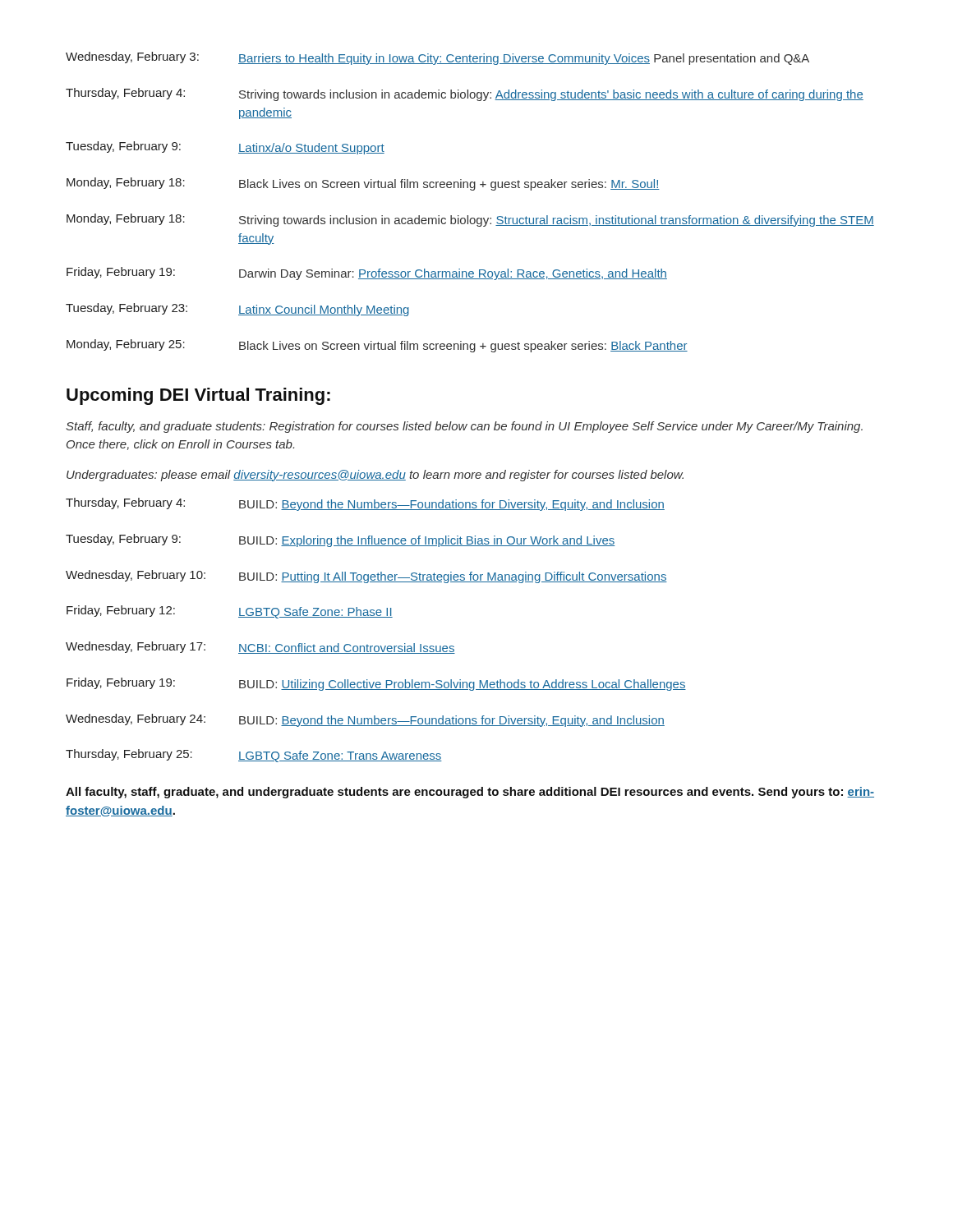Find the block starting "Monday, February 18: Black Lives on Screen virtual"
This screenshot has height=1232, width=953.
(x=476, y=184)
